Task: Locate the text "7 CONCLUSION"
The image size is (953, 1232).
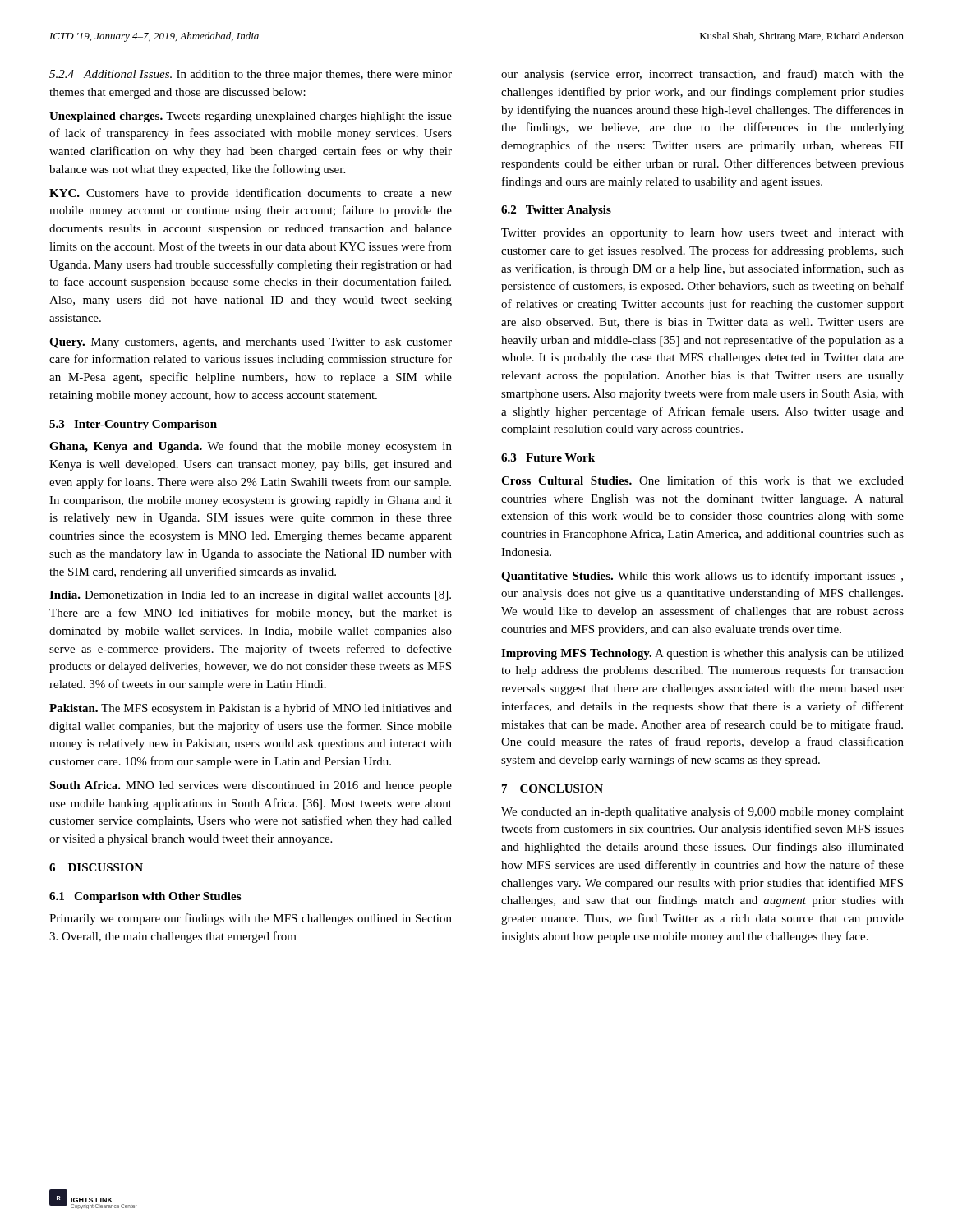Action: 552,788
